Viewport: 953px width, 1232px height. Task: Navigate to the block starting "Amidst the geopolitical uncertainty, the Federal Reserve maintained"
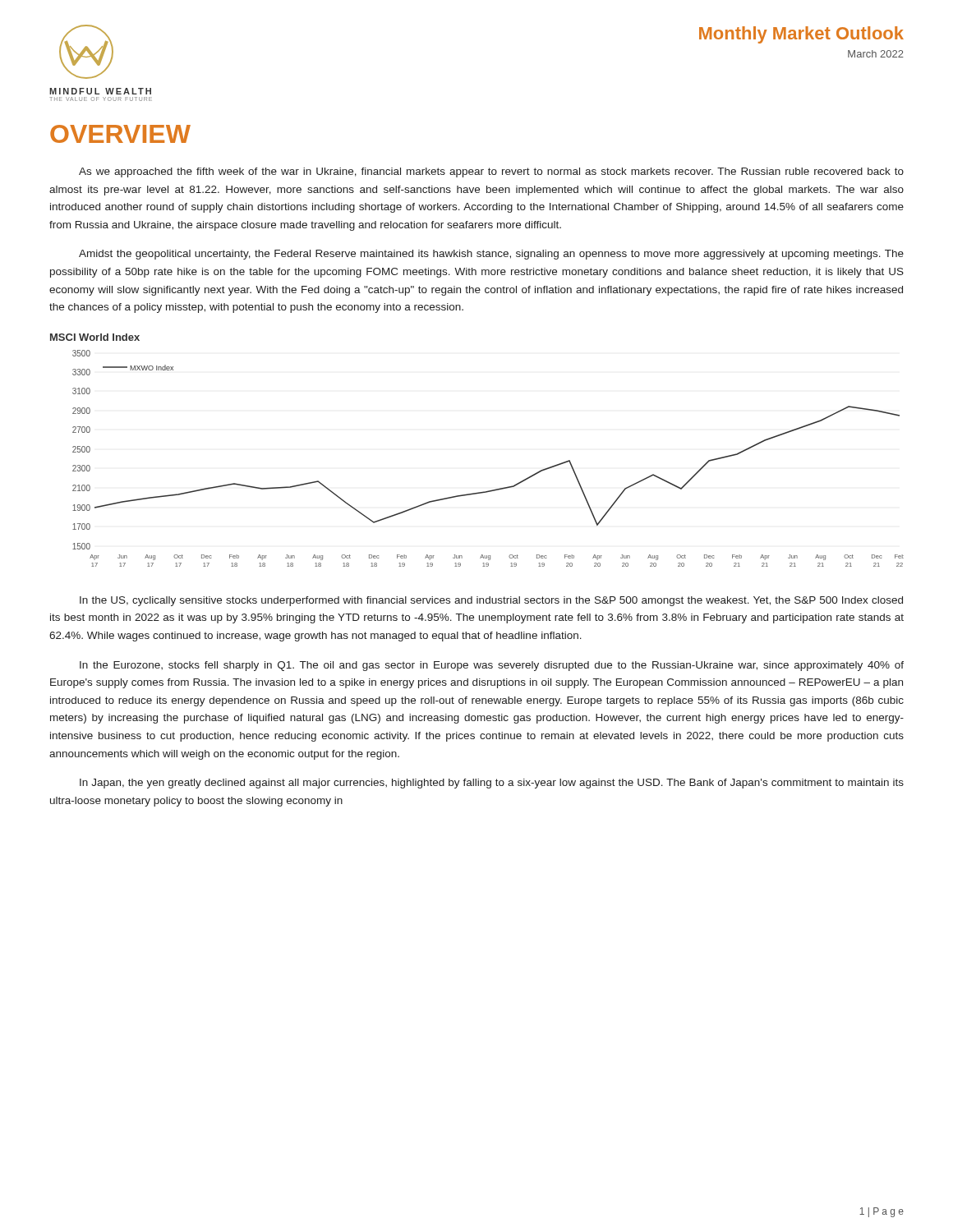tap(476, 280)
